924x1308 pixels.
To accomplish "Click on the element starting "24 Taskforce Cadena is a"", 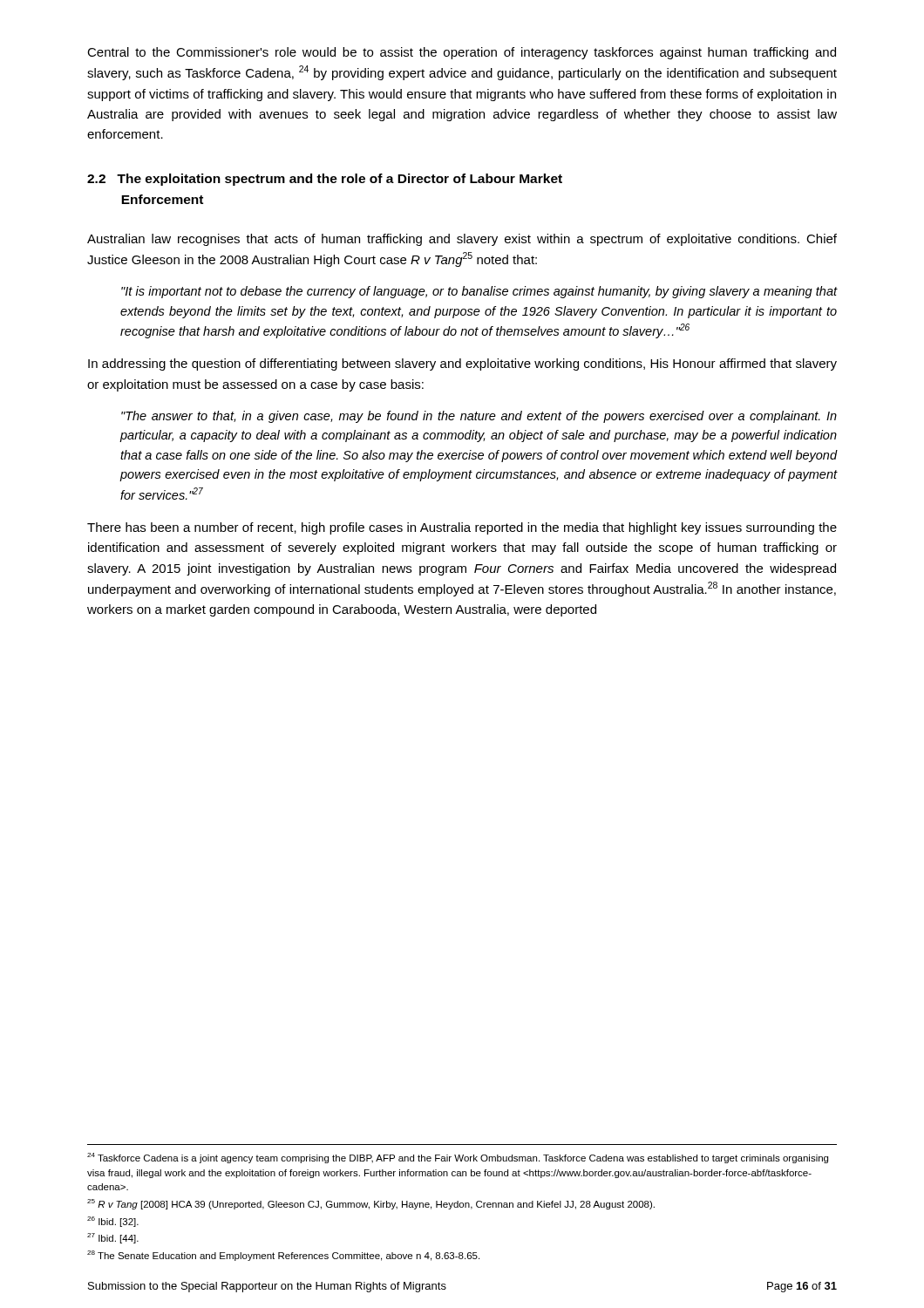I will (x=458, y=1172).
